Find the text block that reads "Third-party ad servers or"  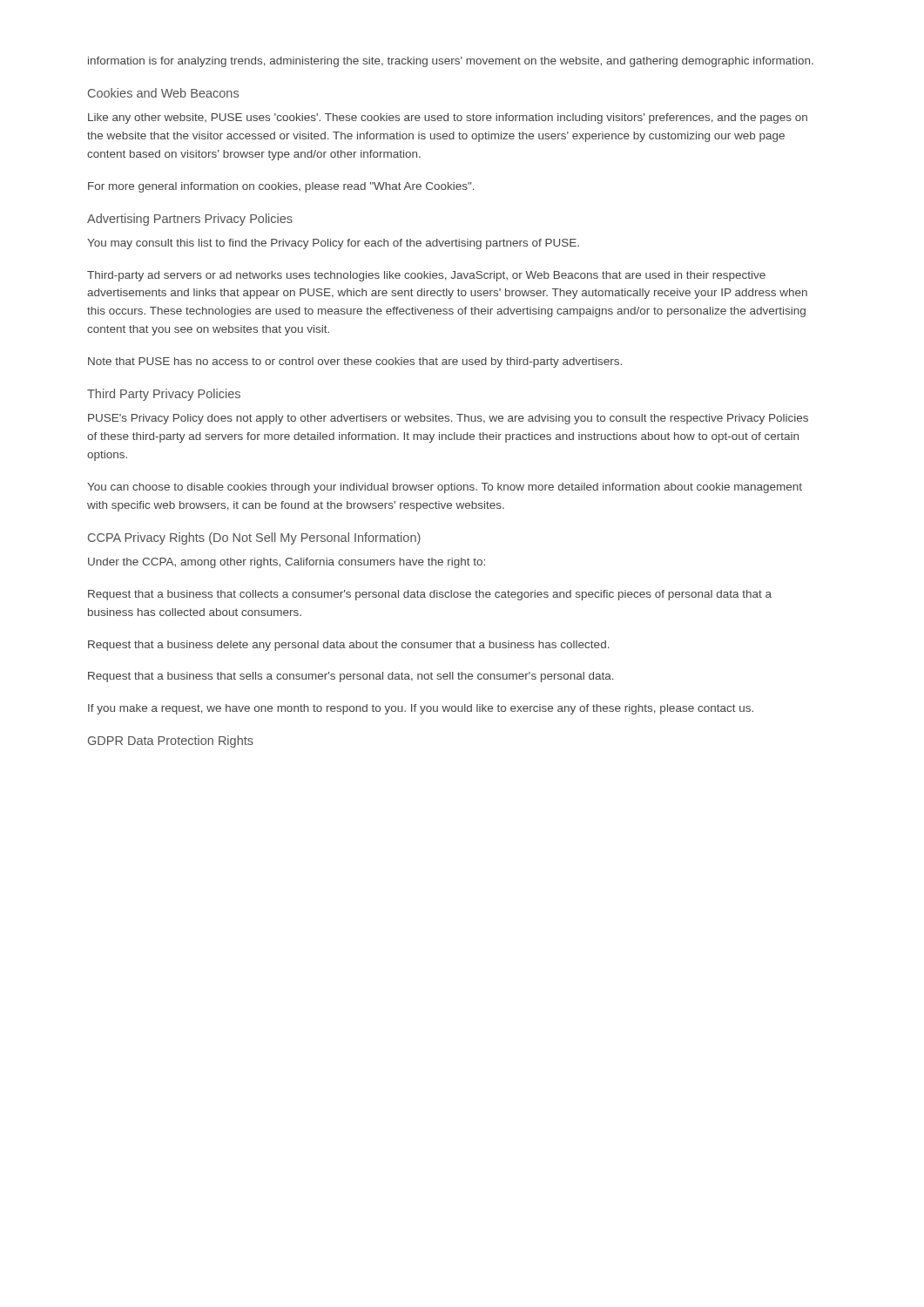coord(447,302)
